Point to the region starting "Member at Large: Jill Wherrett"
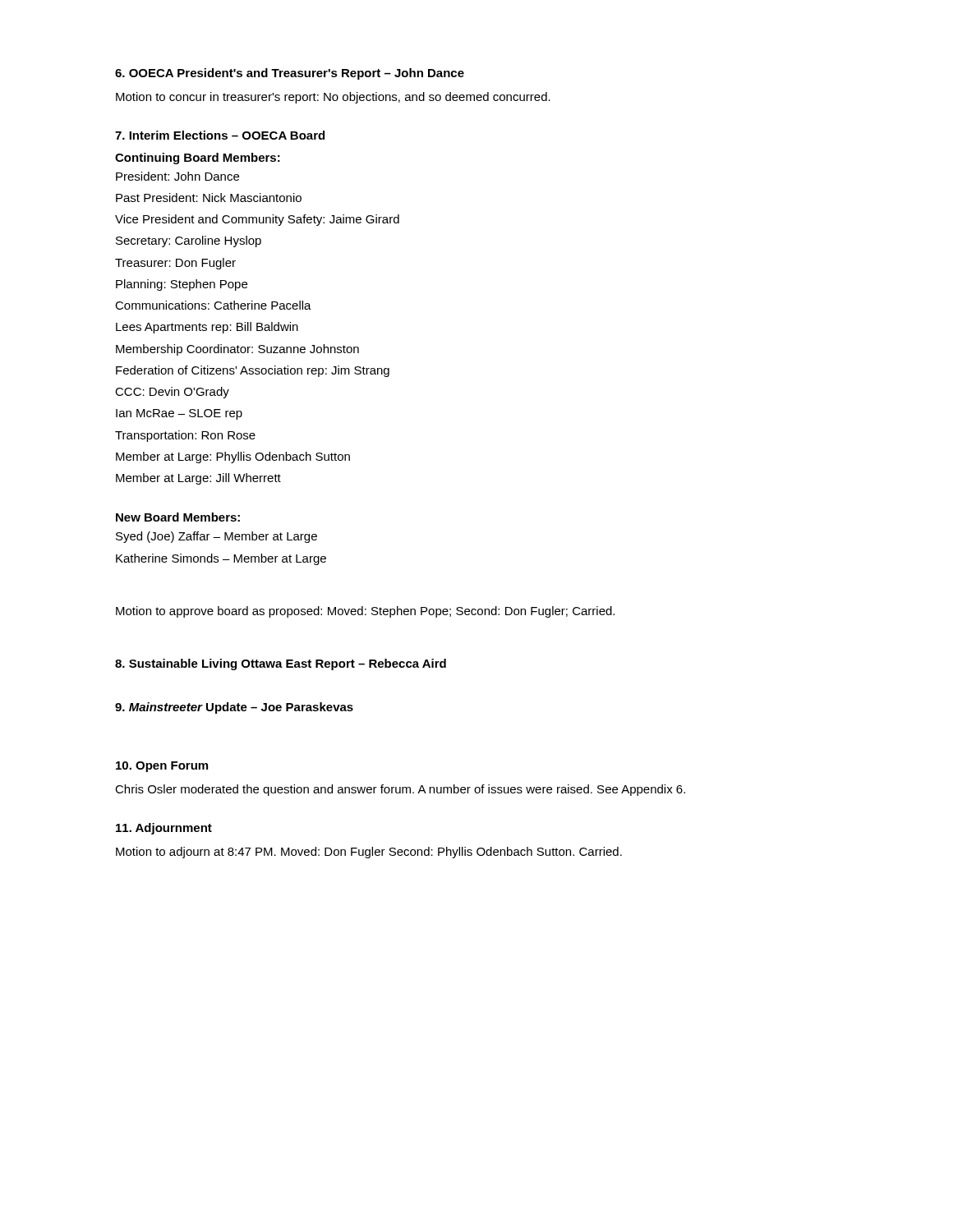Screen dimensions: 1232x953 coord(198,478)
